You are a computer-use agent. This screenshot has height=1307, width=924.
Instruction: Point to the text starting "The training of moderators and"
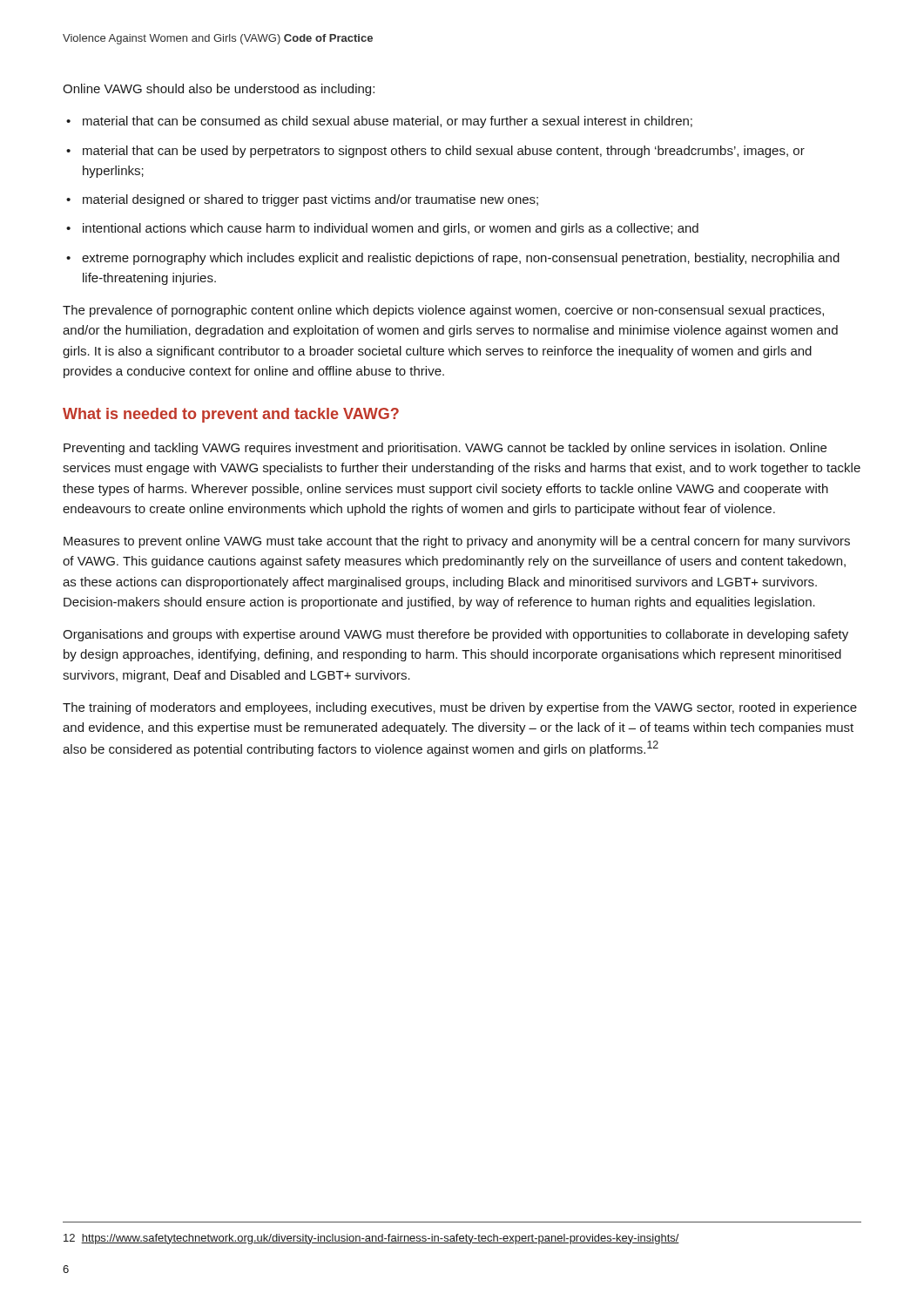click(462, 728)
